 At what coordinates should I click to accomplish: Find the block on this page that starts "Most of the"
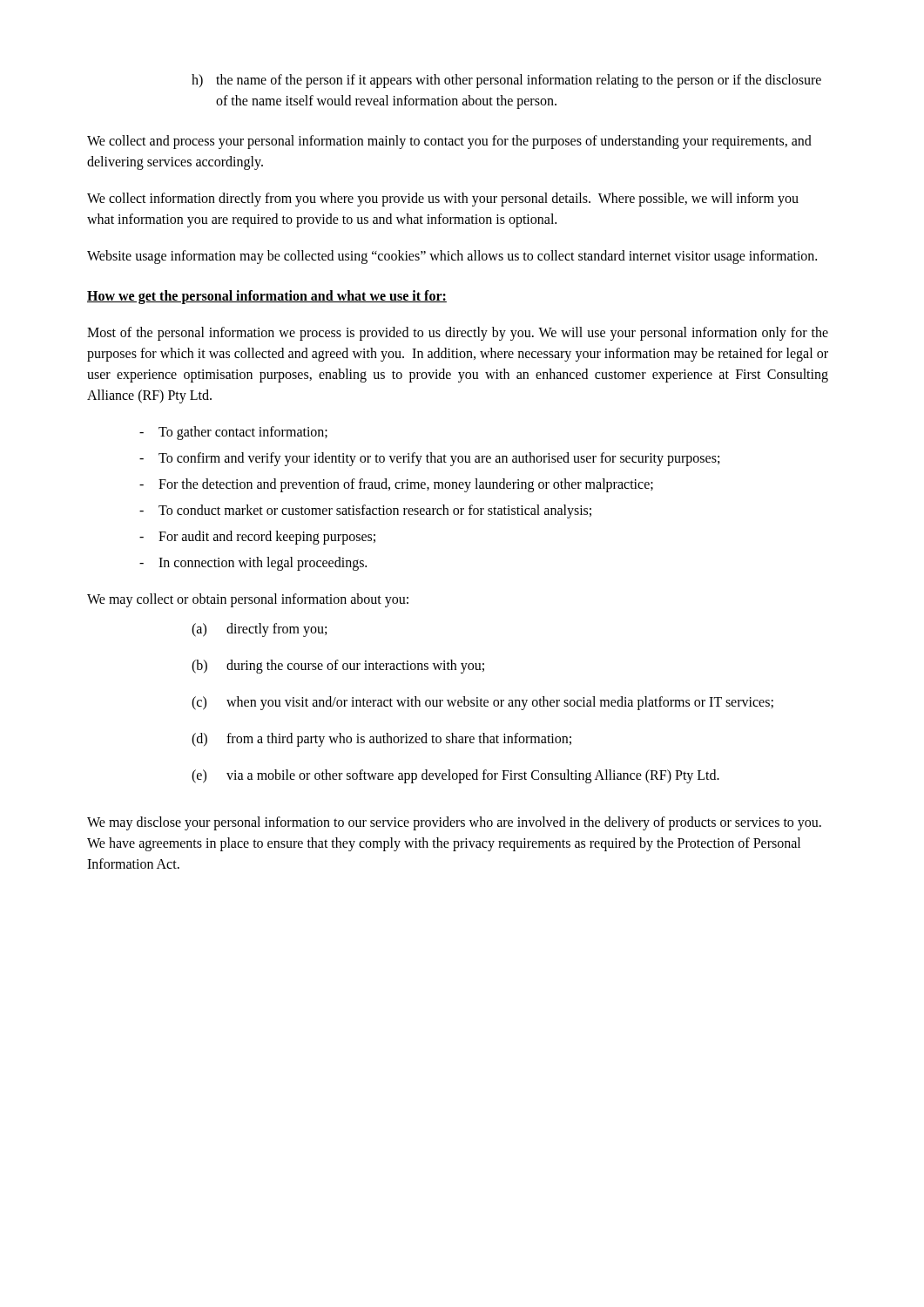(458, 364)
